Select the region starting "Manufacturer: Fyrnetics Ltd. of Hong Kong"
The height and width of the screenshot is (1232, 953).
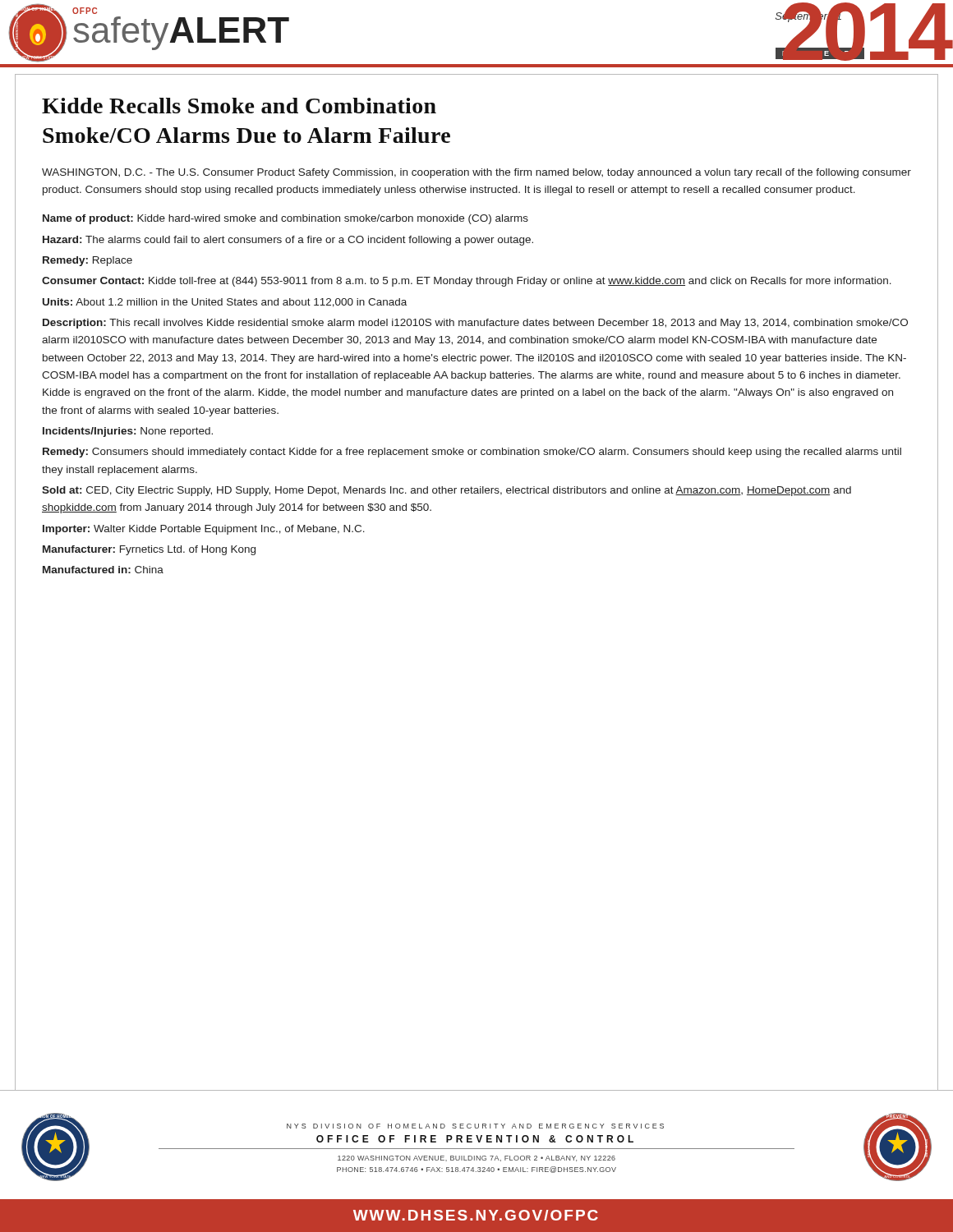149,549
